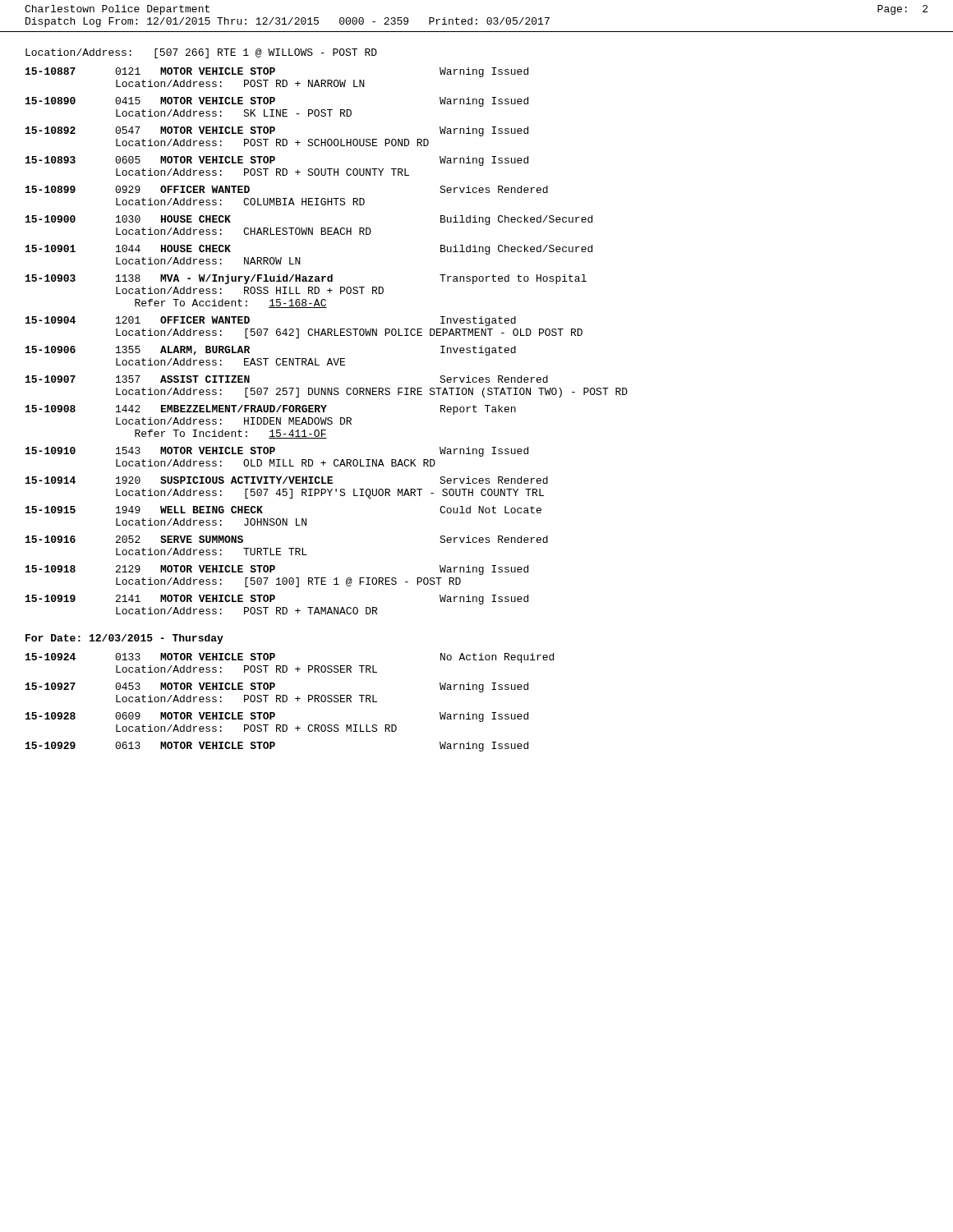Find the region starting "15-10928 0609 MOTOR"
953x1232 pixels.
(476, 723)
